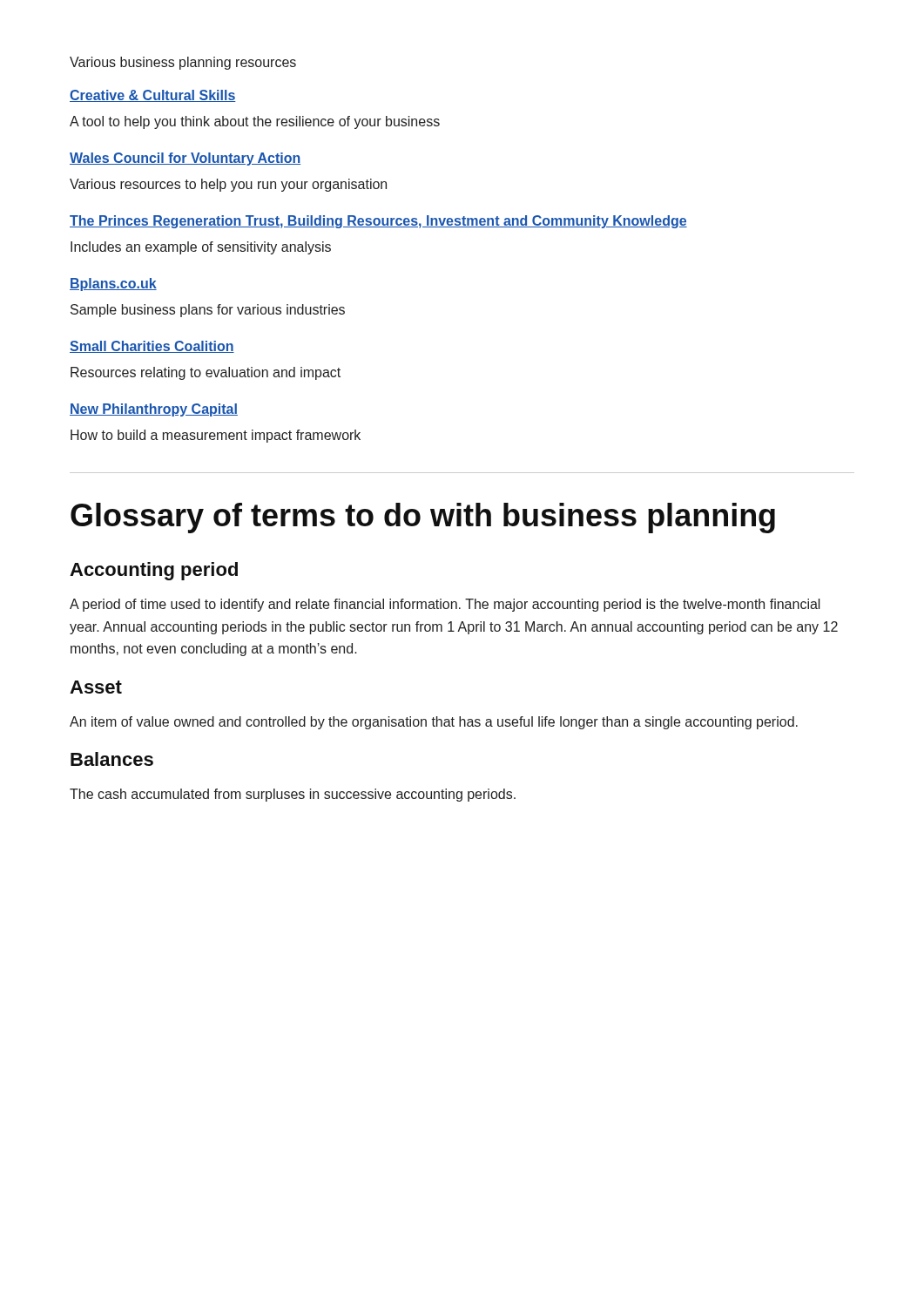Select the text that reads "Small Charities Coalition"
The height and width of the screenshot is (1307, 924).
[x=152, y=346]
